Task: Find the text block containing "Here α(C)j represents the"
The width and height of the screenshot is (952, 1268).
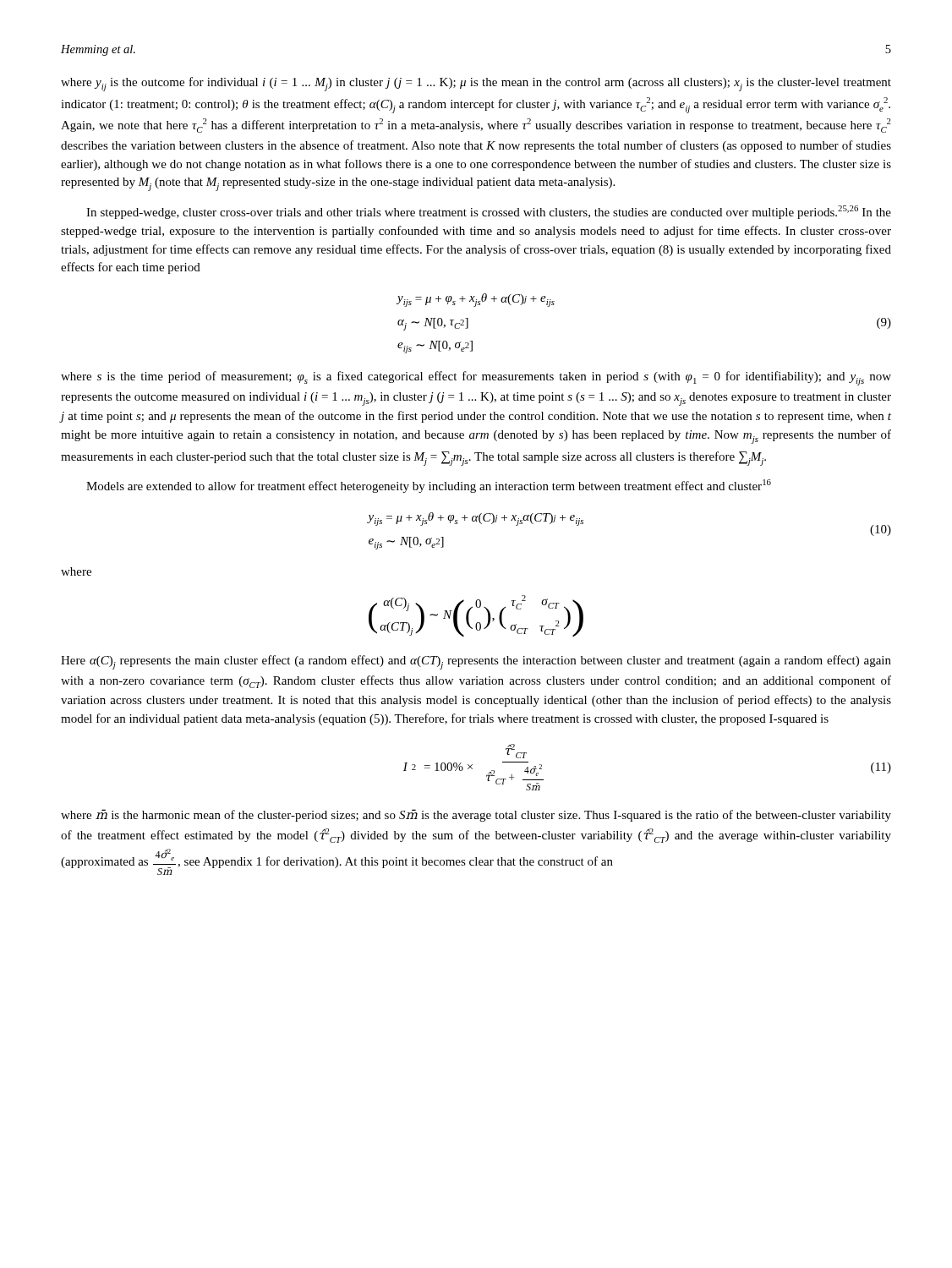Action: pyautogui.click(x=476, y=690)
